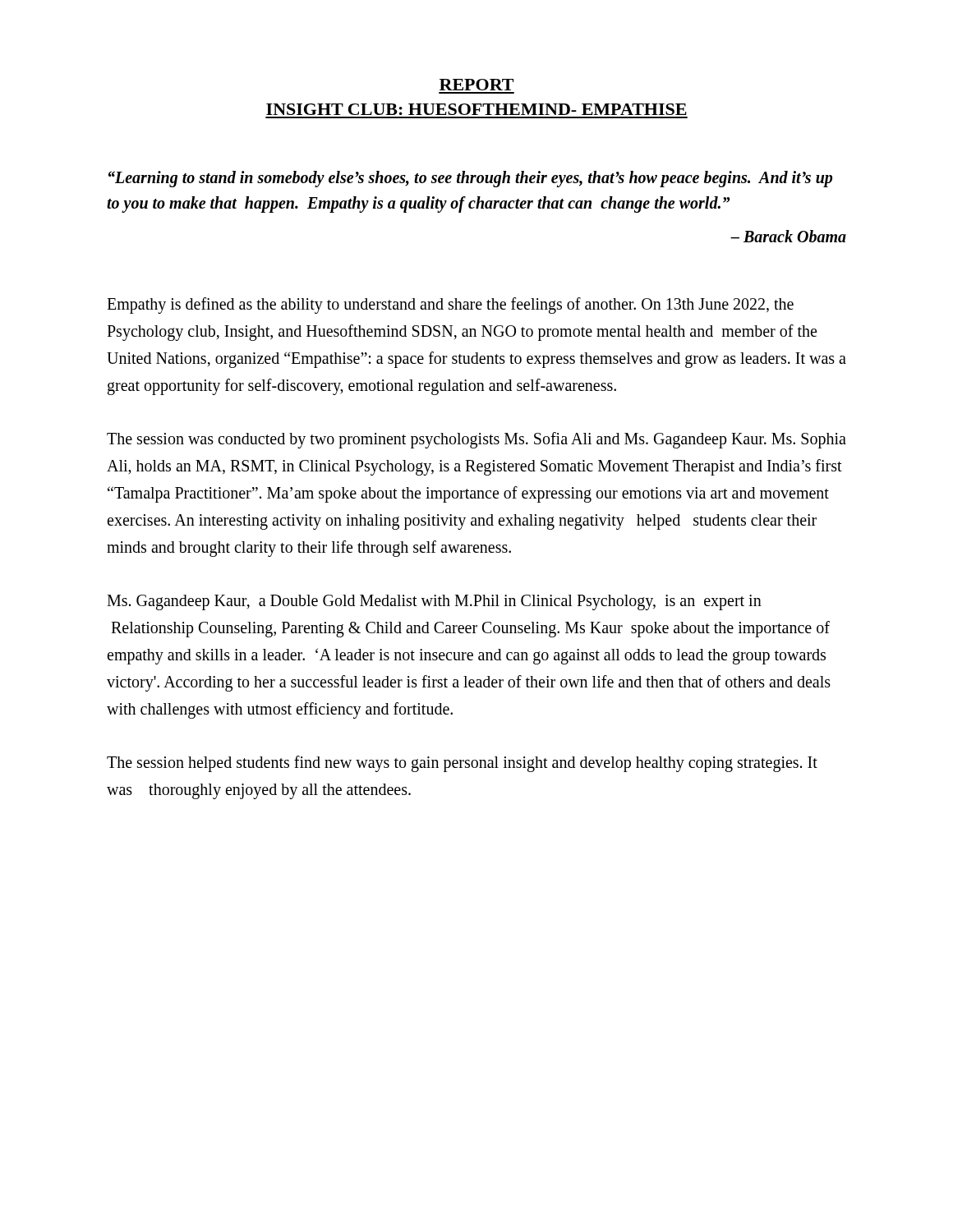Screen dimensions: 1232x953
Task: Select the passage starting "The session was"
Action: tap(476, 493)
